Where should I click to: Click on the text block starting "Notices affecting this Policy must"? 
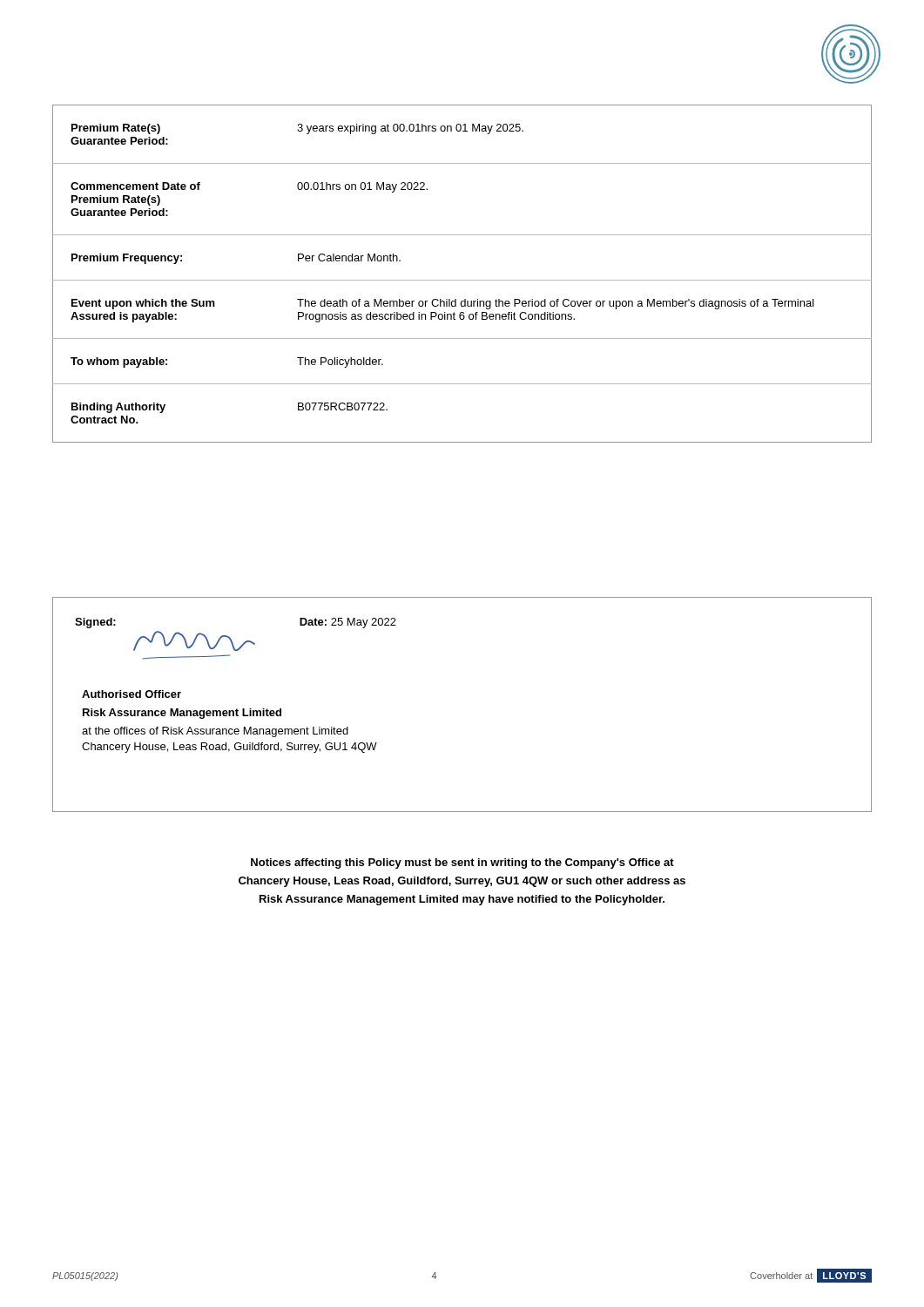[462, 880]
